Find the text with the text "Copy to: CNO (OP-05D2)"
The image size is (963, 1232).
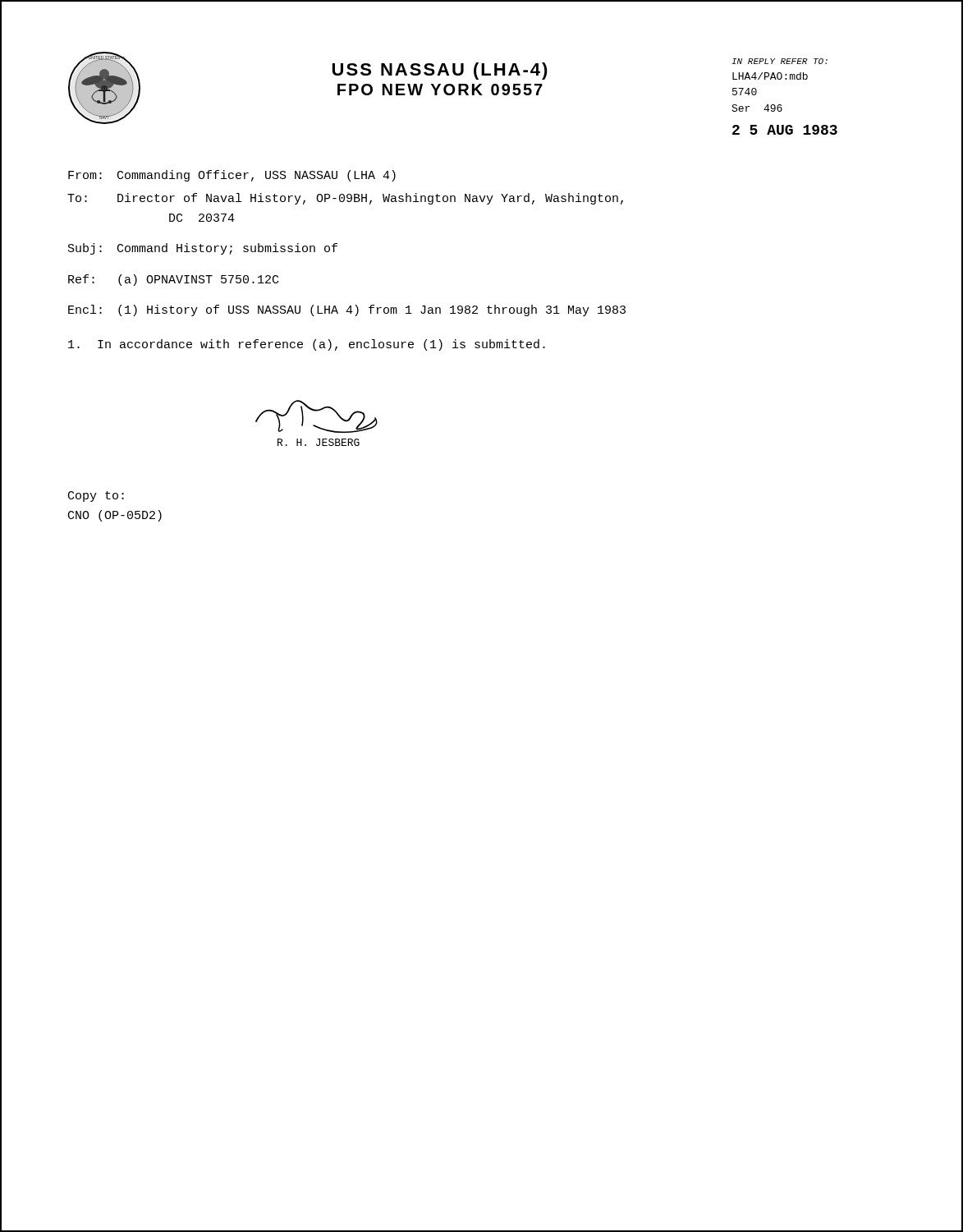coord(115,506)
